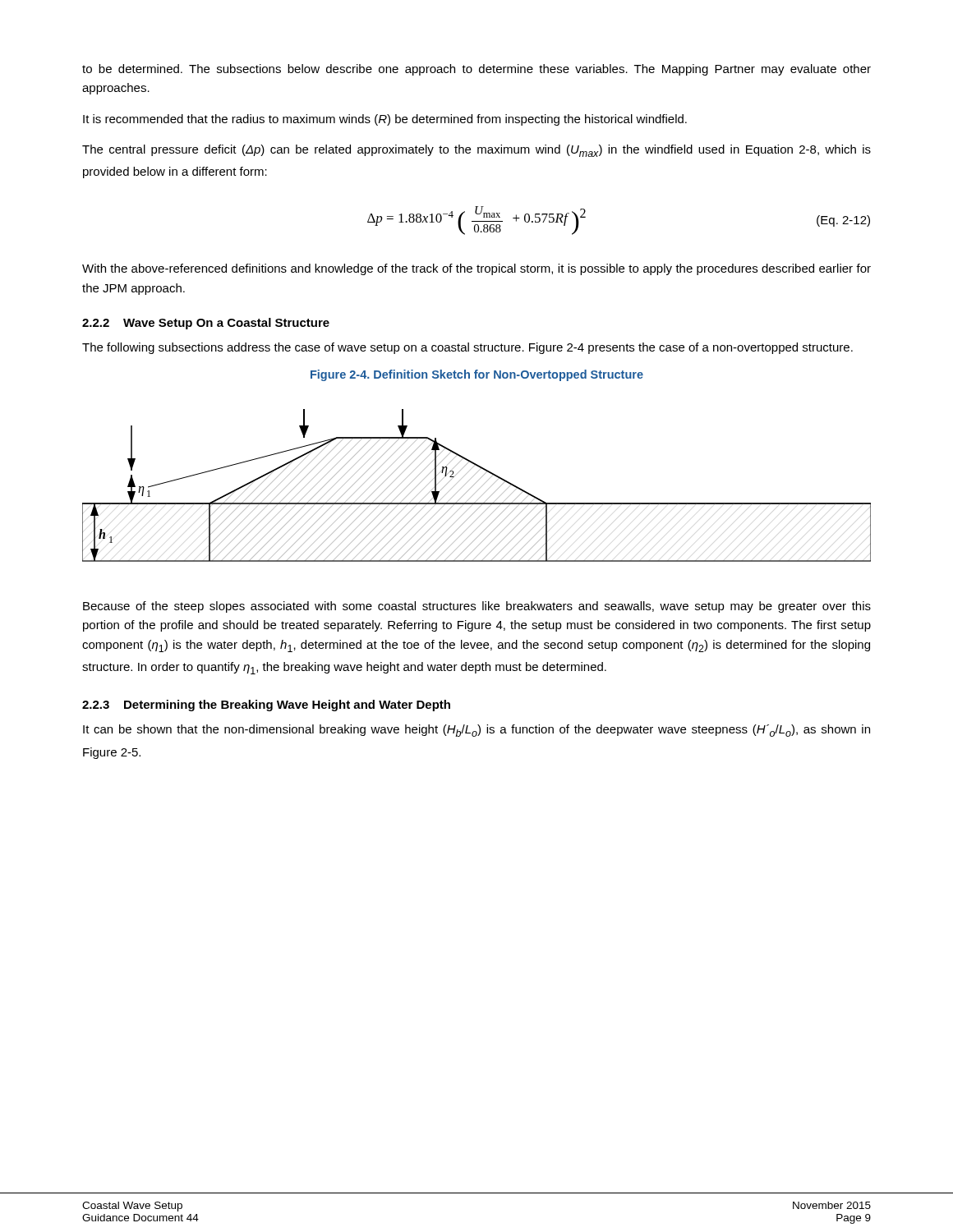Click on the text block that reads "The central pressure"
Image resolution: width=953 pixels, height=1232 pixels.
[476, 160]
